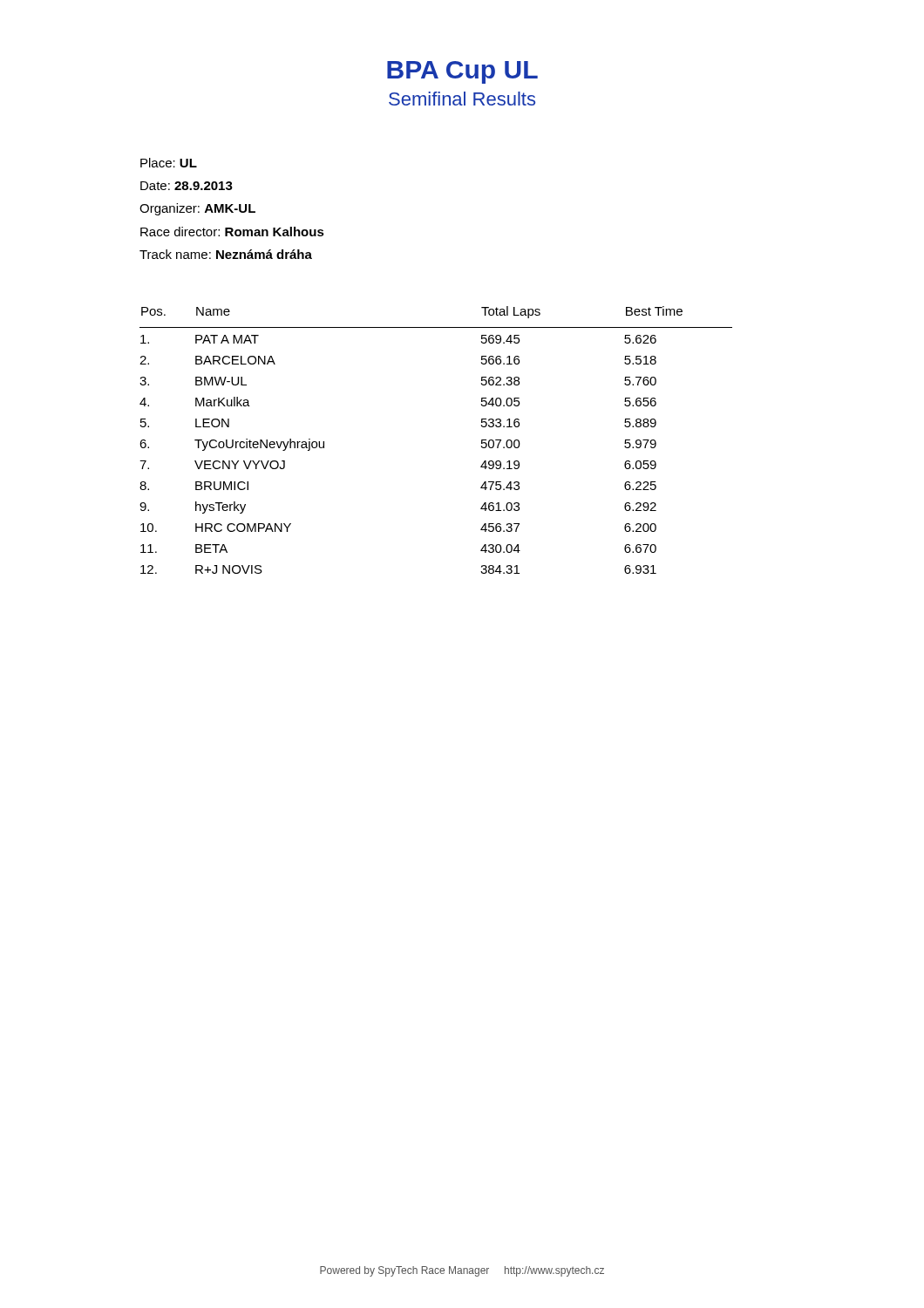
Task: Find the text starting "Place: UL Date: 28.9.2013 Organizer: AMK-UL Race"
Action: (x=169, y=163)
